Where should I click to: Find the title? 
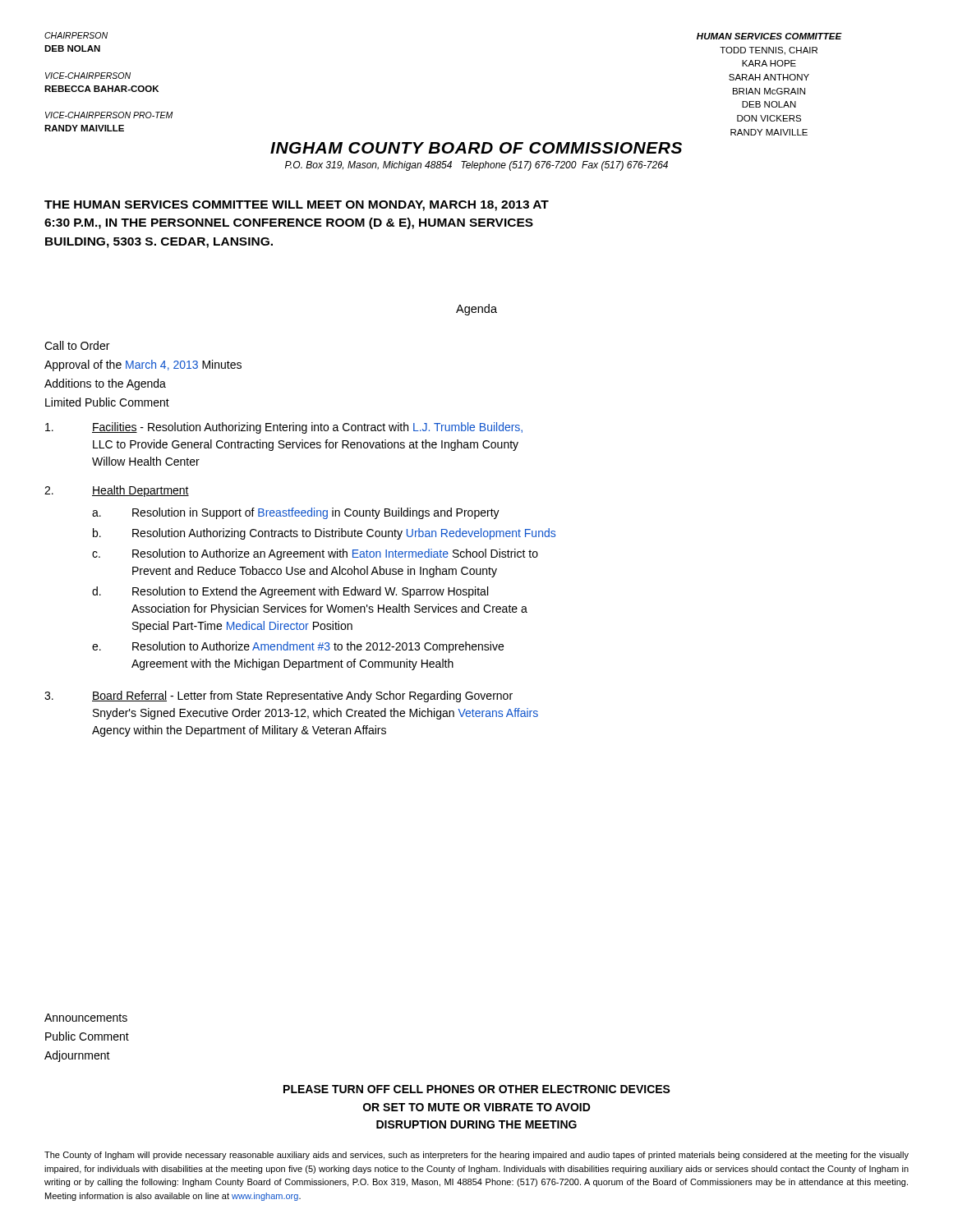tap(476, 154)
